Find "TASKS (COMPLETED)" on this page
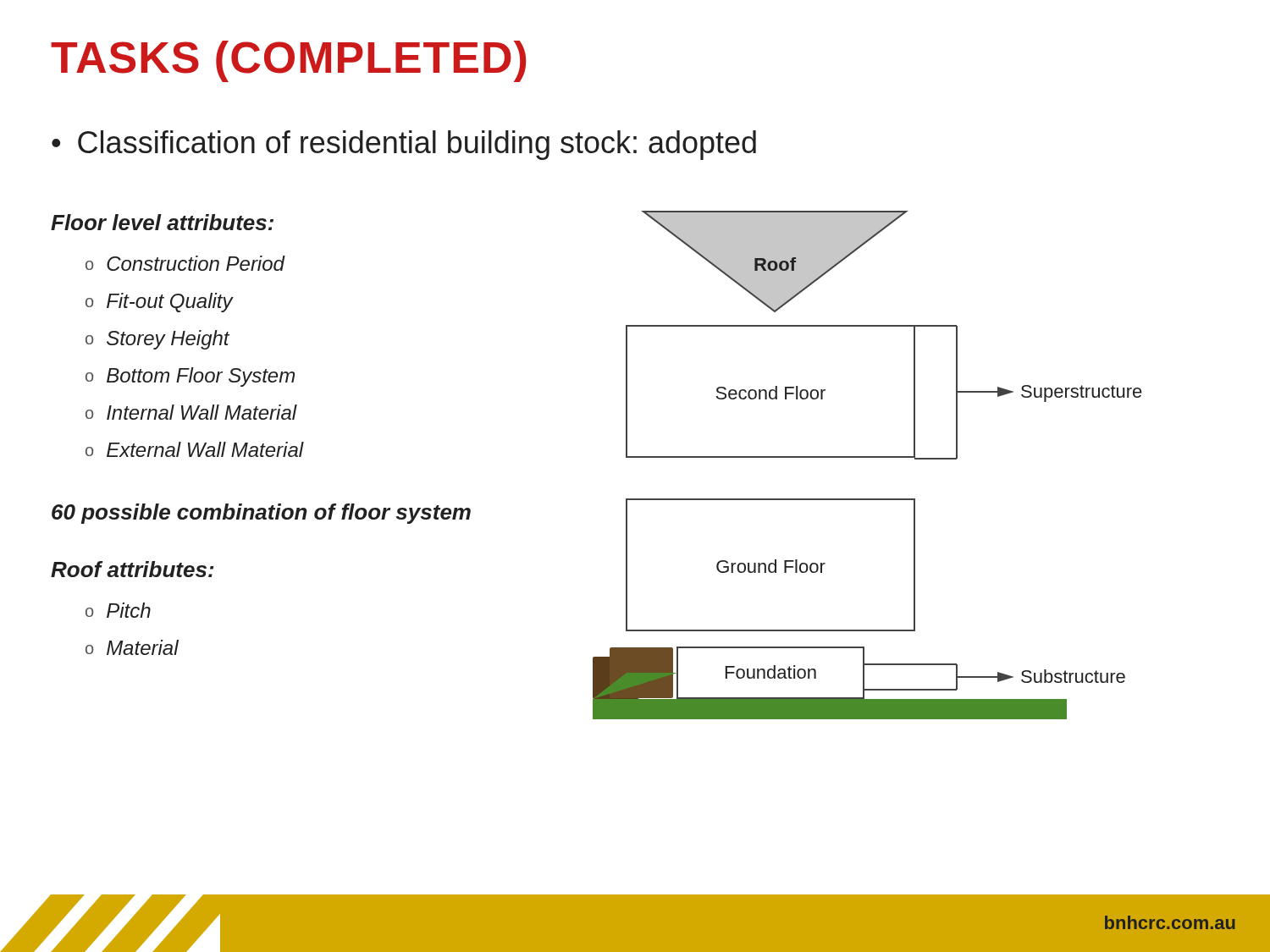This screenshot has height=952, width=1270. click(x=290, y=58)
